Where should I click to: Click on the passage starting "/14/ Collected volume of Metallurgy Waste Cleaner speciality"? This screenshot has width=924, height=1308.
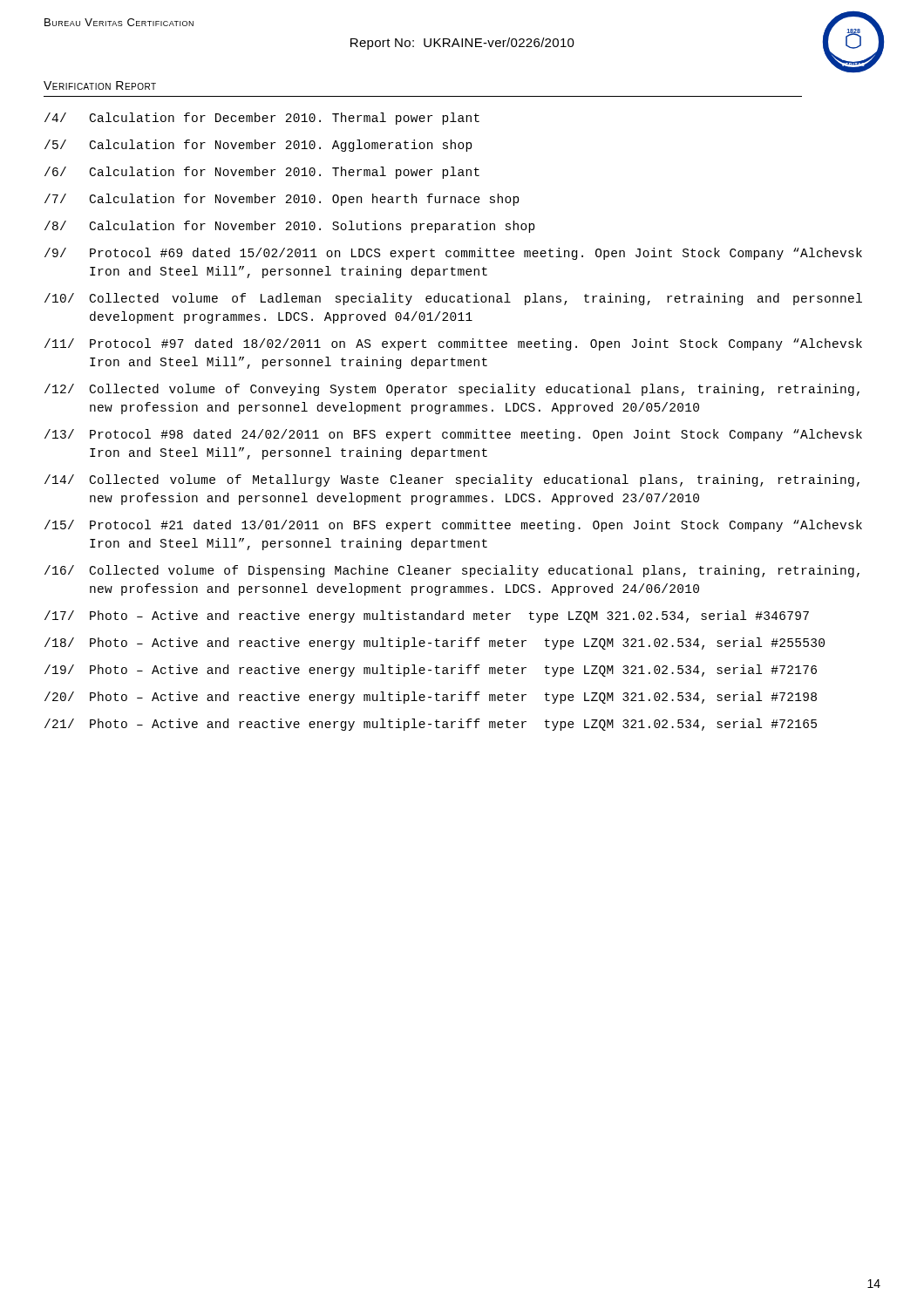coord(453,490)
